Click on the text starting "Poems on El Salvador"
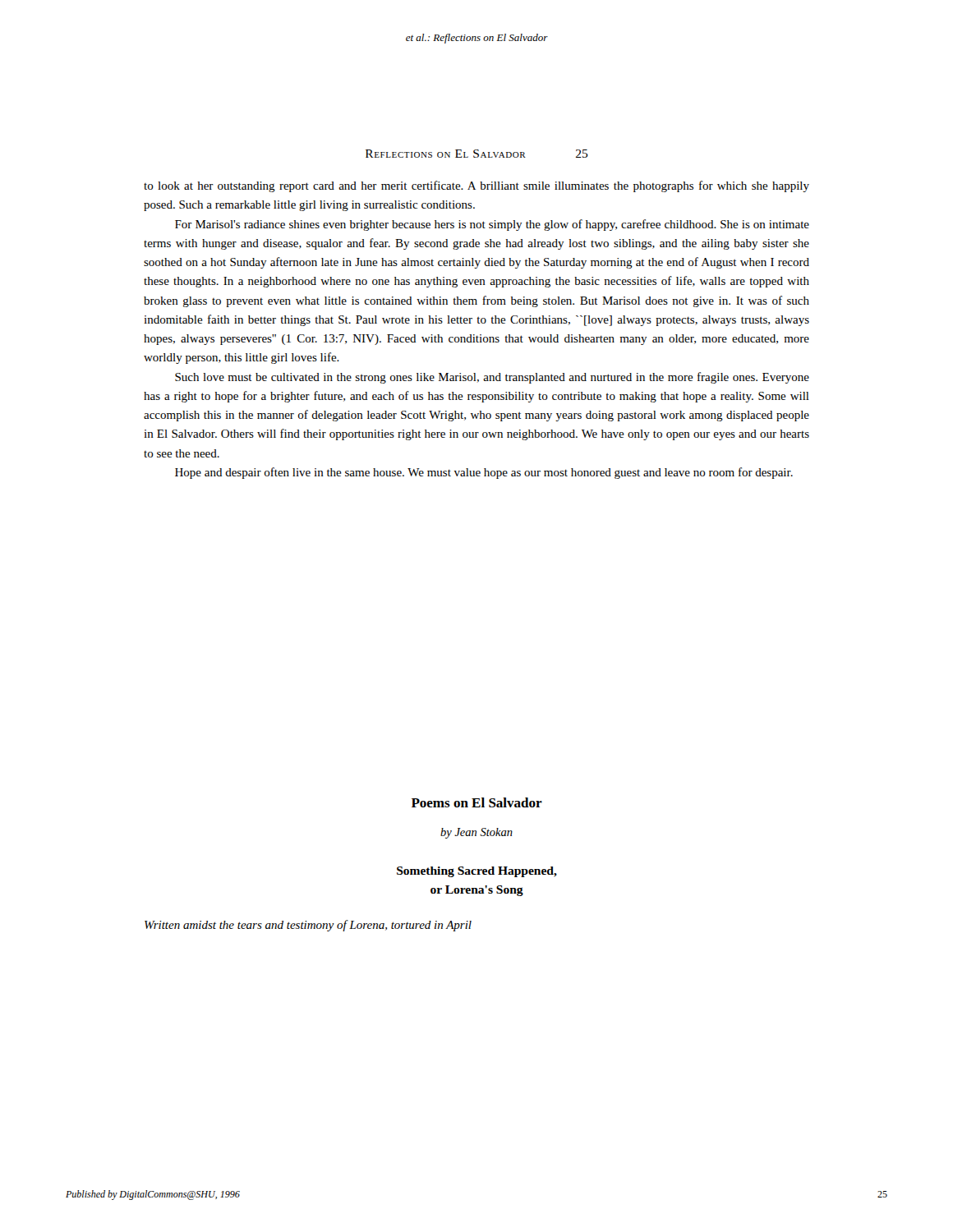Viewport: 953px width, 1232px height. (476, 803)
